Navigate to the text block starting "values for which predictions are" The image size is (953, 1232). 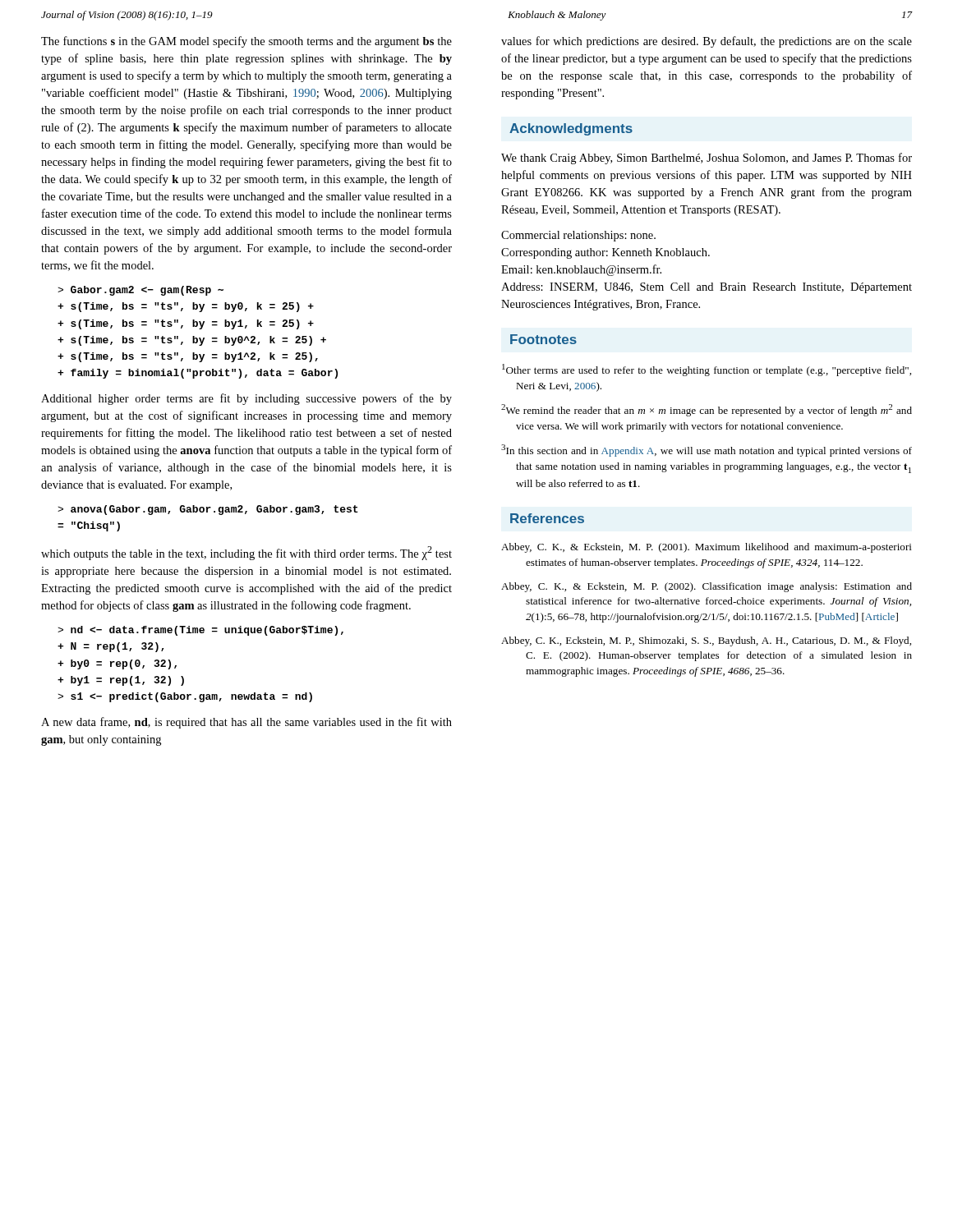707,67
